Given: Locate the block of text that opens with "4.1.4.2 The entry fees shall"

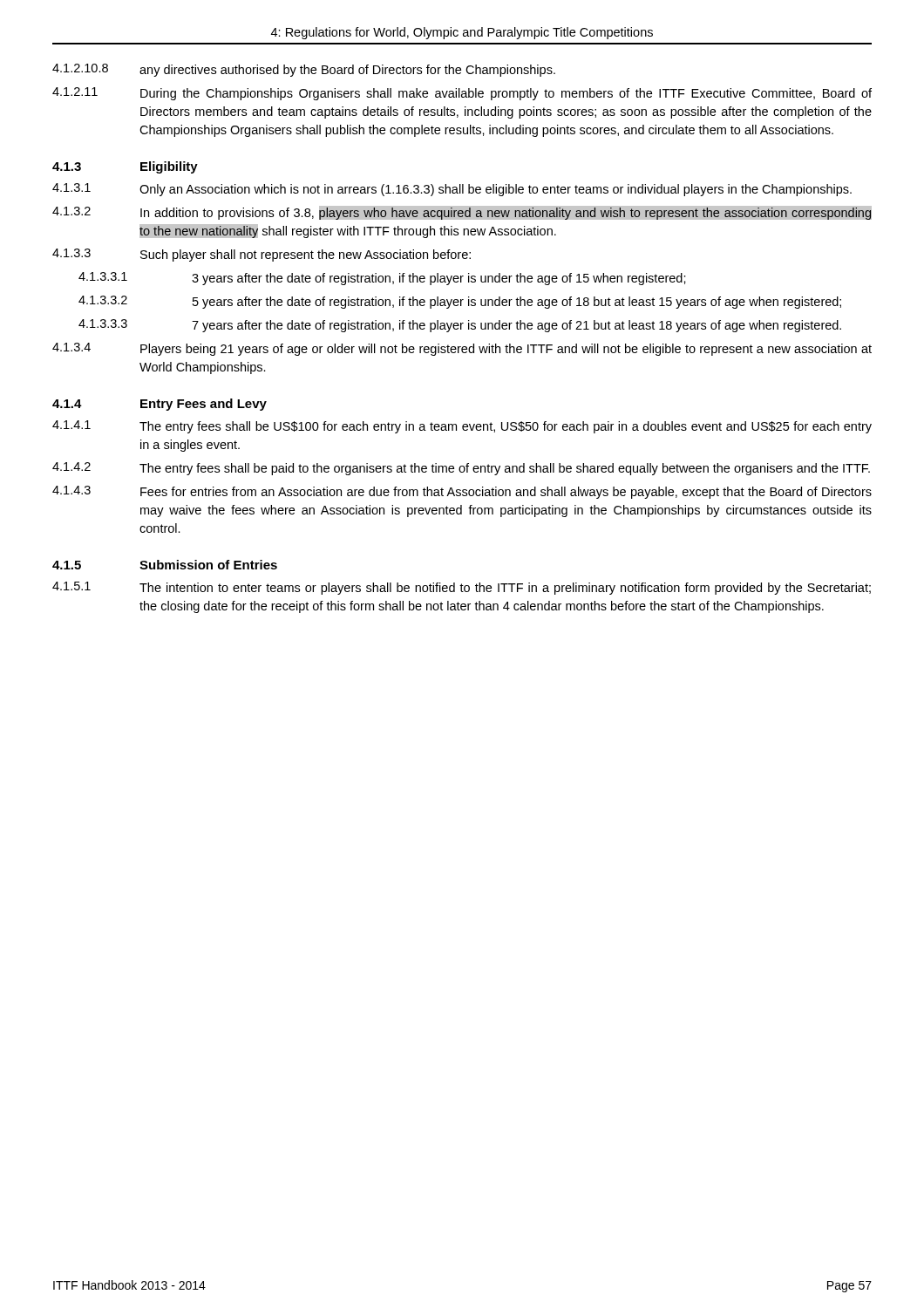Looking at the screenshot, I should pos(462,469).
